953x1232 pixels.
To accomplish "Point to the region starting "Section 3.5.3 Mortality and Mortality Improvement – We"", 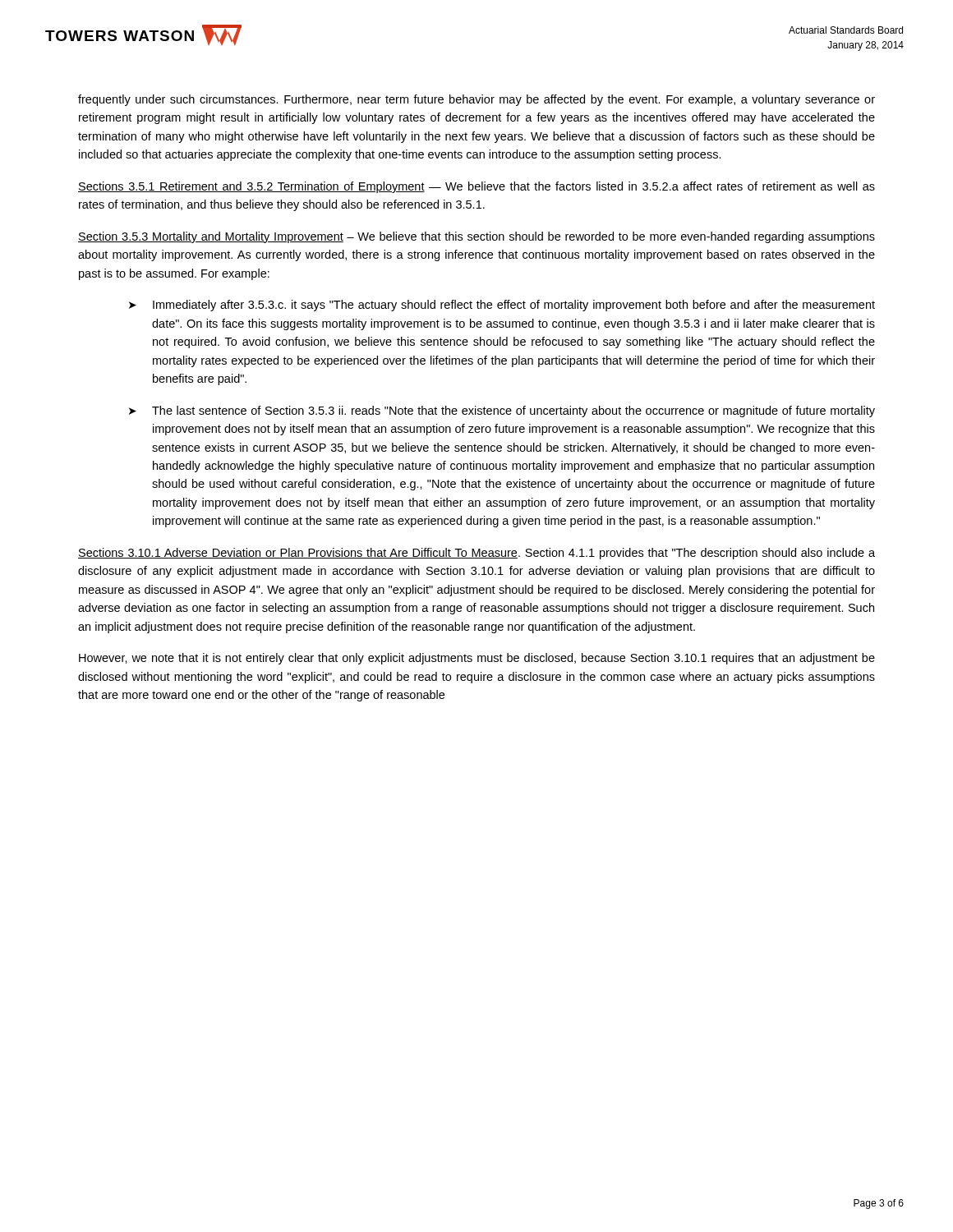I will 476,255.
